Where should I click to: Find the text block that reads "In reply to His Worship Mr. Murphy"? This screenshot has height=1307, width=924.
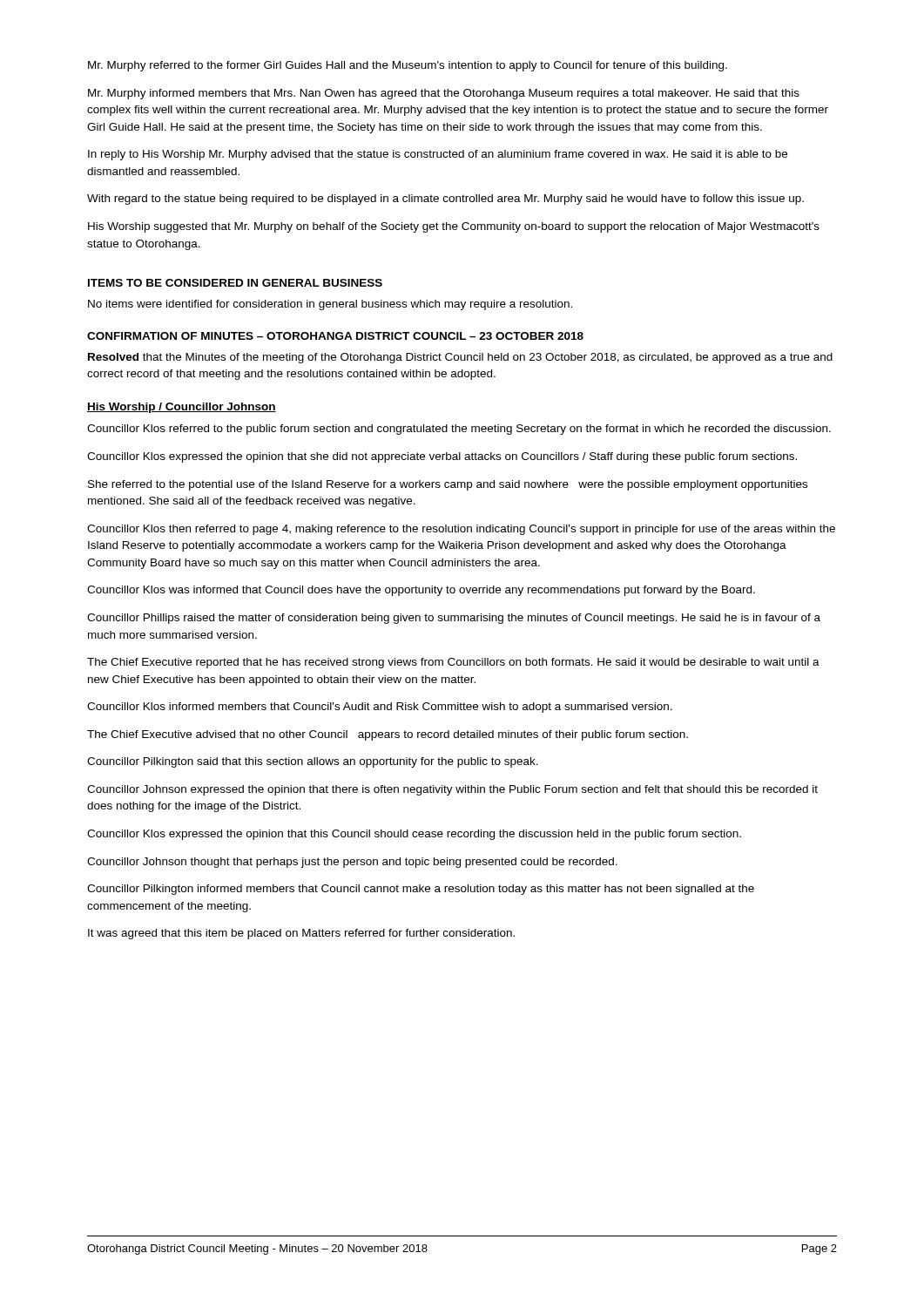pos(438,163)
